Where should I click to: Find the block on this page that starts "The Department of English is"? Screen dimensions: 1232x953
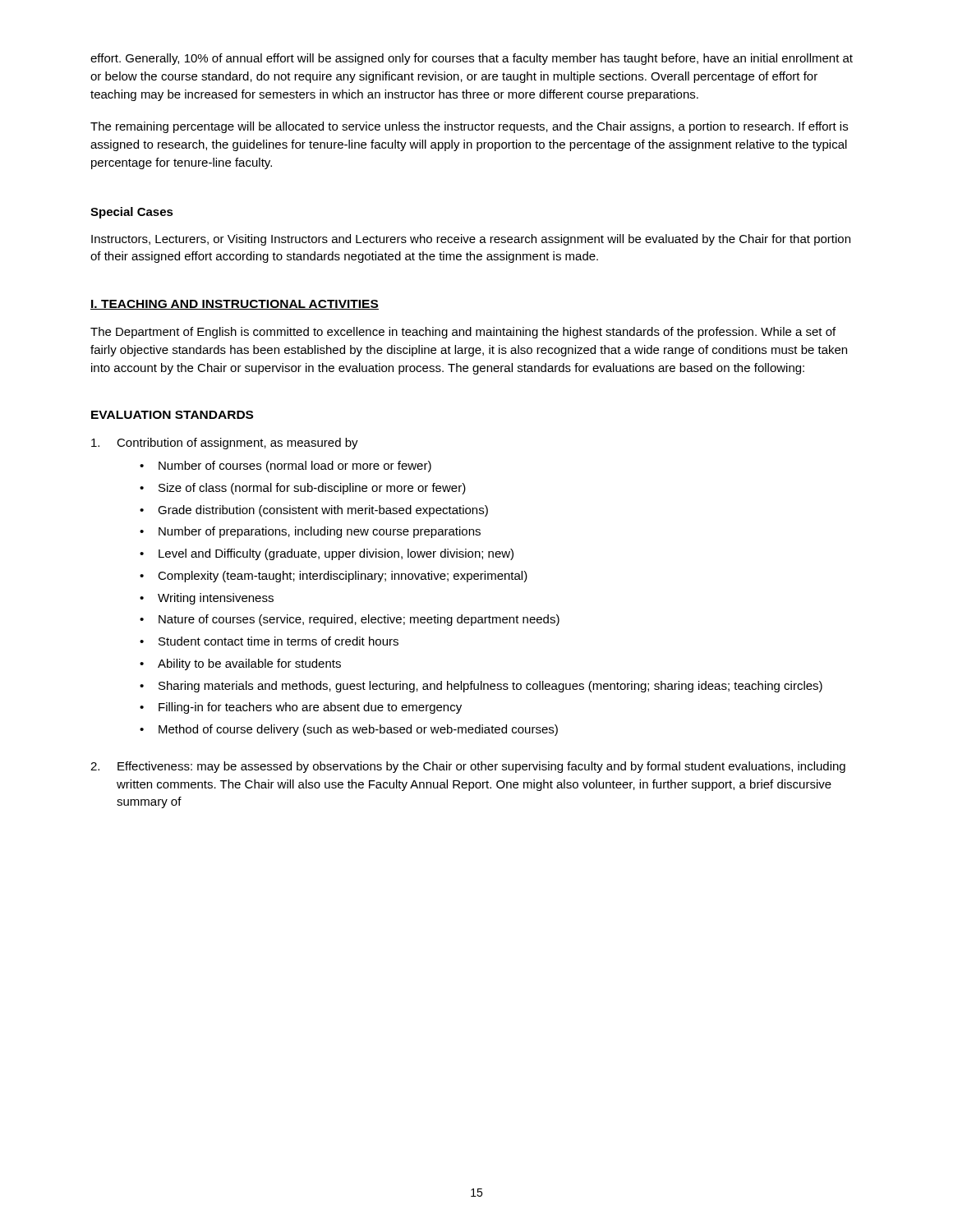click(x=469, y=349)
